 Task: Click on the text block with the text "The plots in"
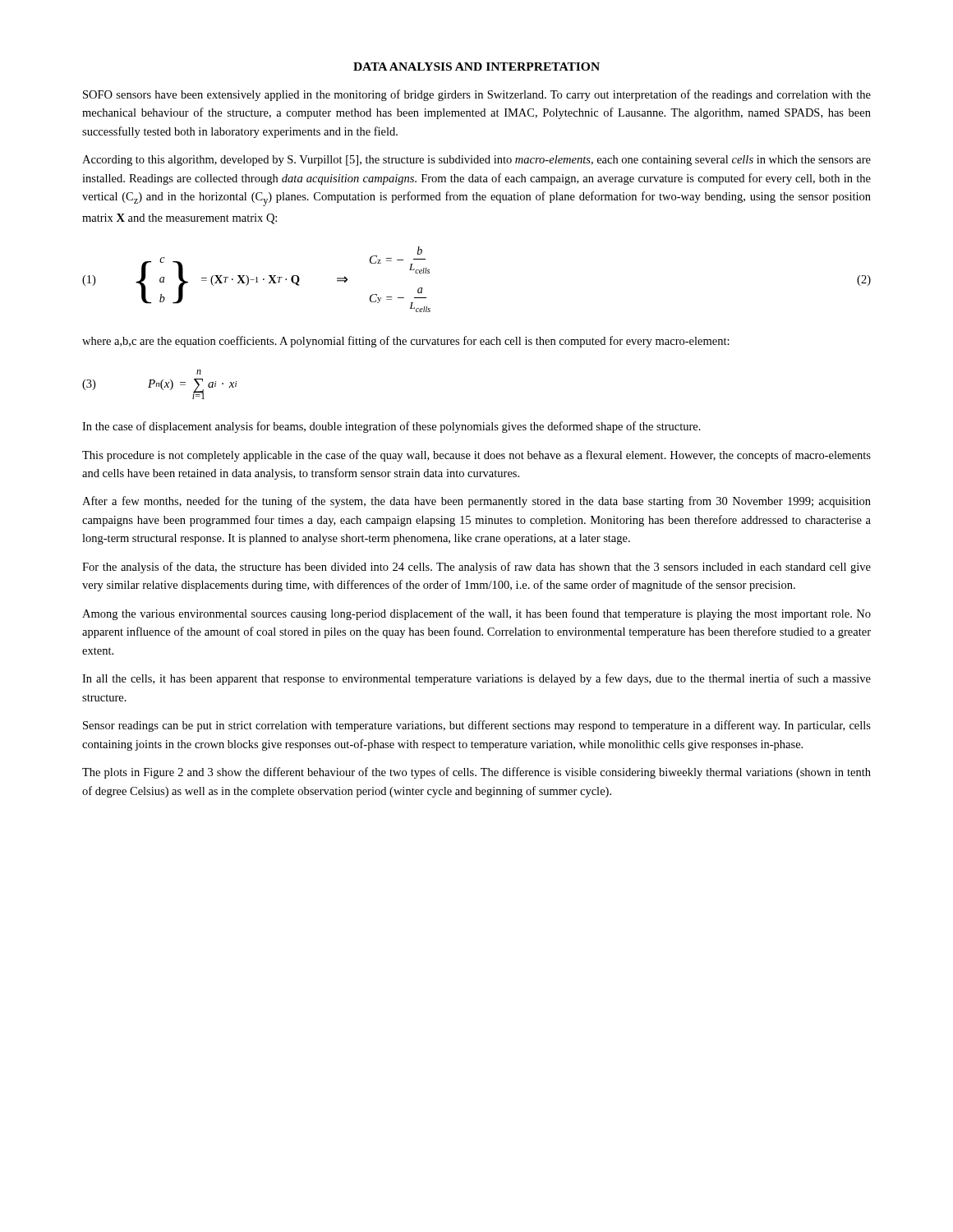476,781
